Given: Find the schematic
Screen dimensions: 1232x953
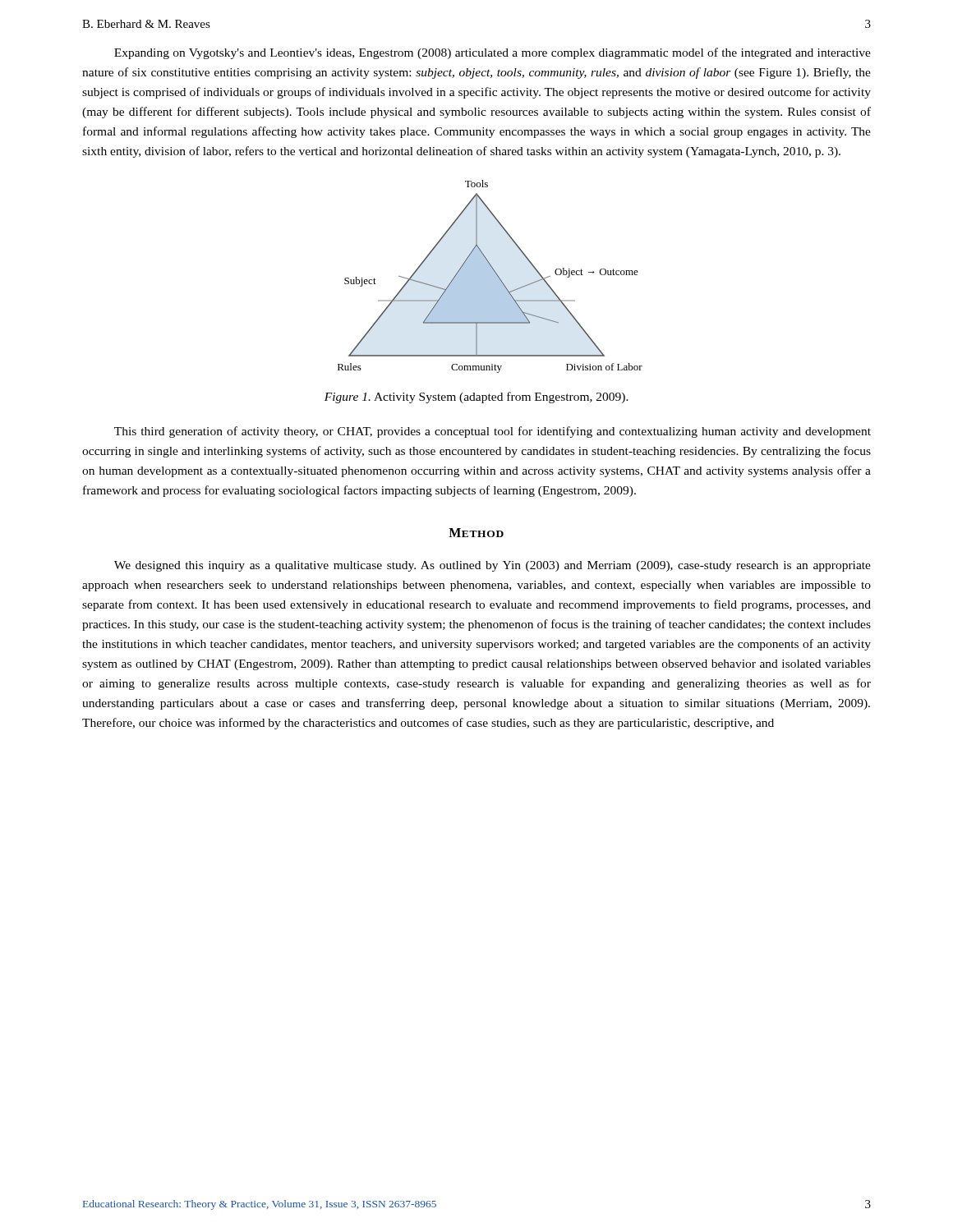Looking at the screenshot, I should pyautogui.click(x=476, y=281).
